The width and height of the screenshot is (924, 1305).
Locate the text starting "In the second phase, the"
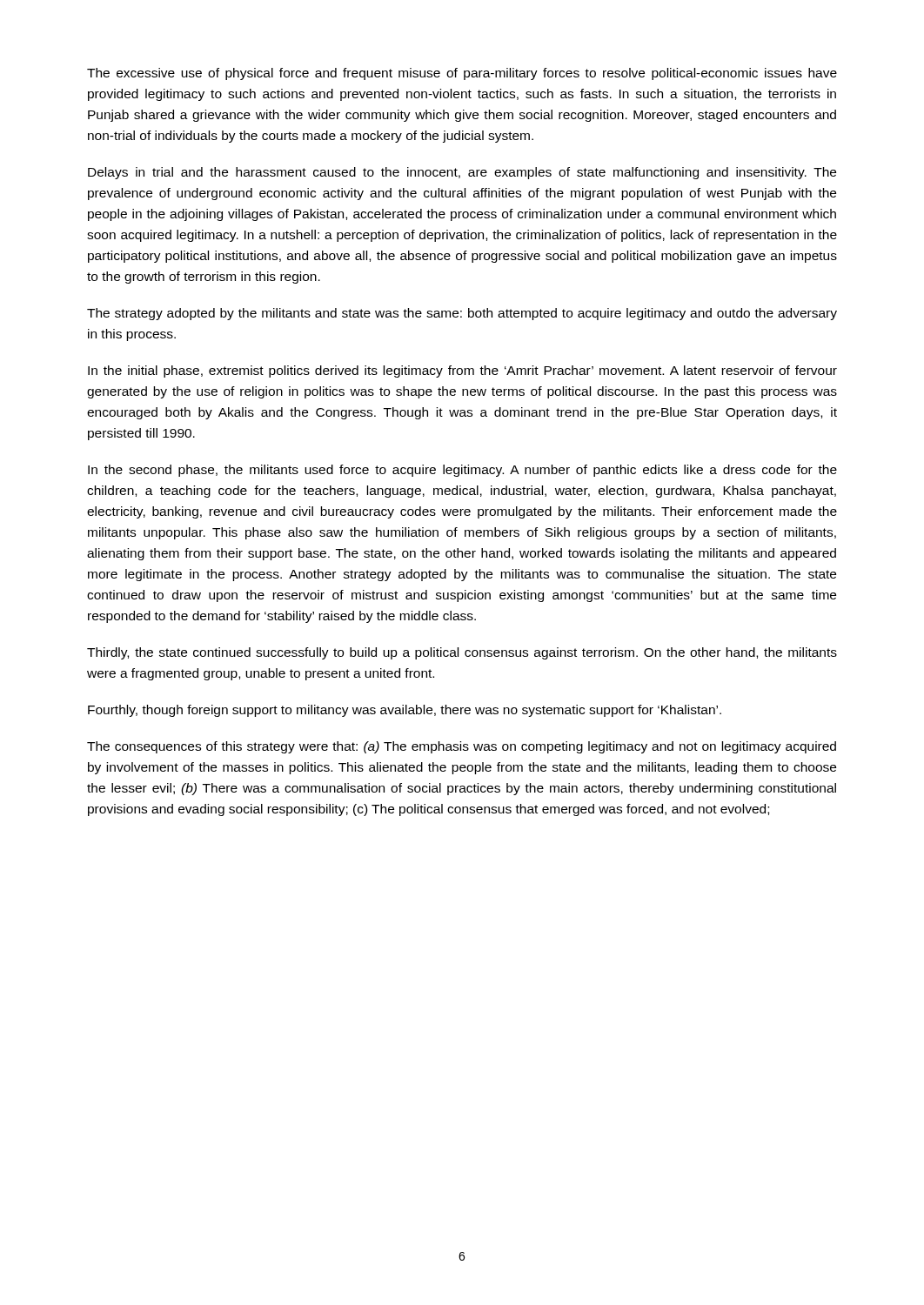462,543
